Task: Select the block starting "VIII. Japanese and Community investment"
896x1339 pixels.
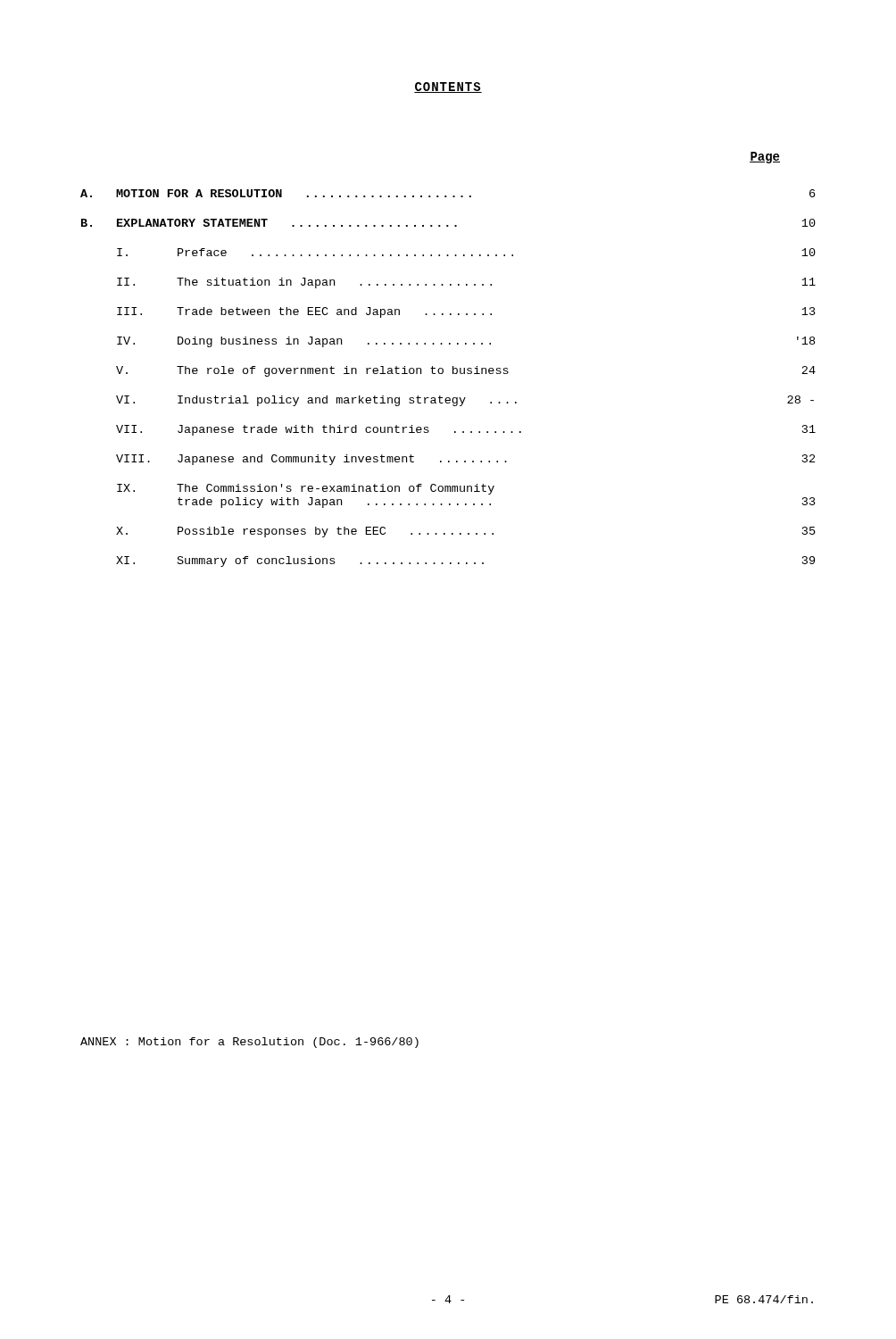Action: click(x=466, y=459)
